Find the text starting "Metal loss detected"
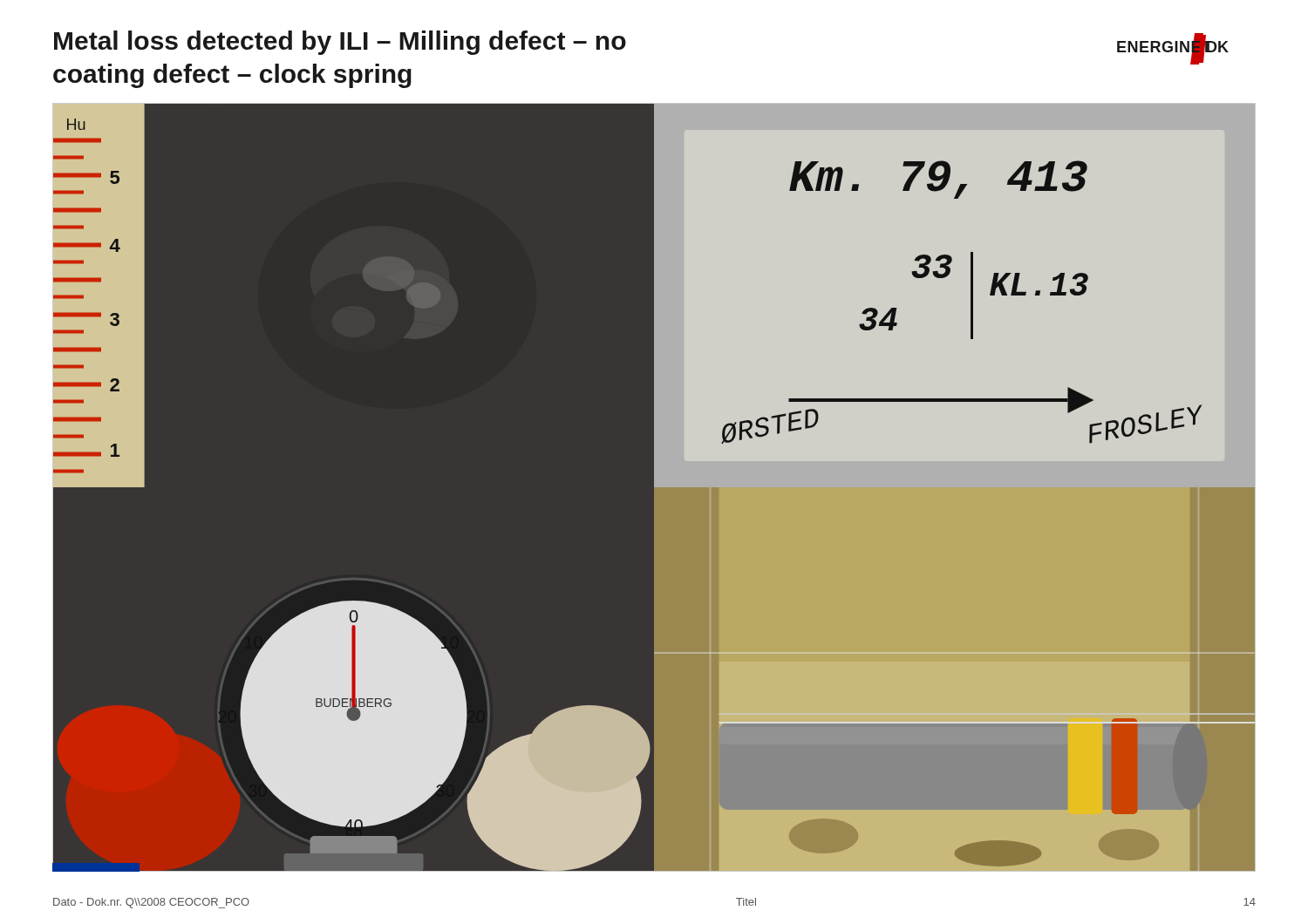The image size is (1308, 924). tap(339, 57)
